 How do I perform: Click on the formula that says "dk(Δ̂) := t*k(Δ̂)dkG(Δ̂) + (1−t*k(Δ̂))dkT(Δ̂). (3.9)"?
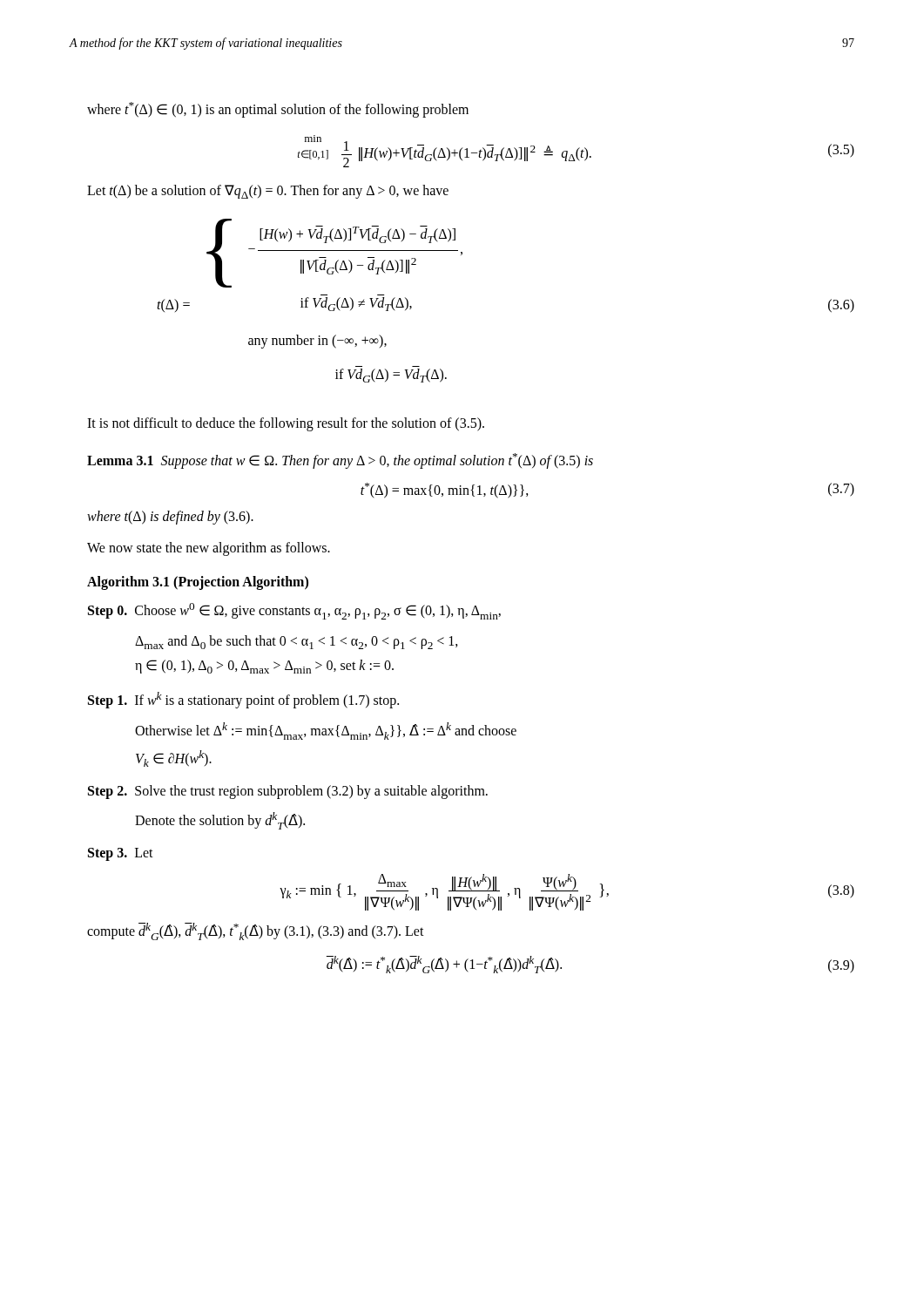(x=471, y=965)
